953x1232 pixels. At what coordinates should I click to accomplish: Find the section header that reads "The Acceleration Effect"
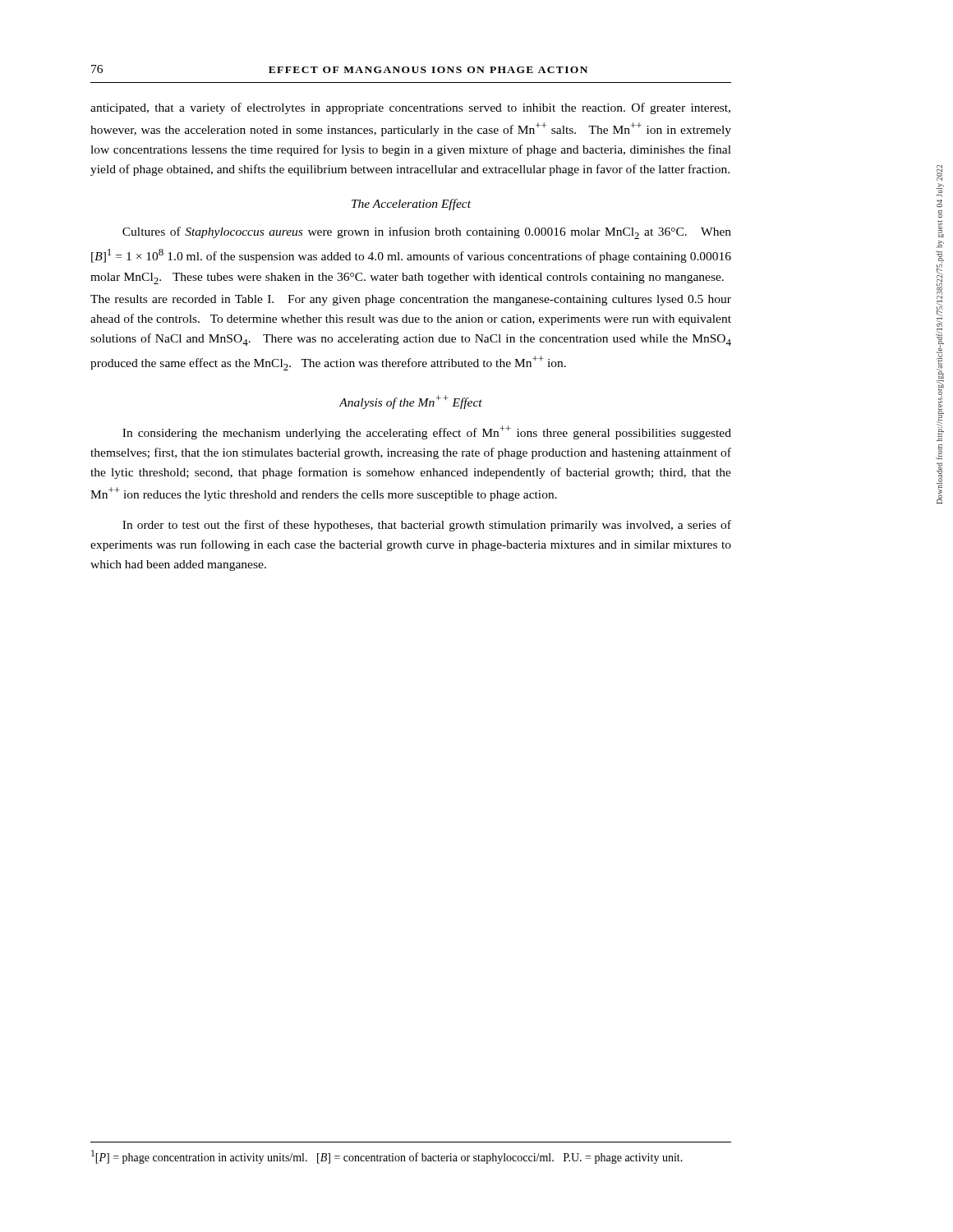[x=411, y=203]
